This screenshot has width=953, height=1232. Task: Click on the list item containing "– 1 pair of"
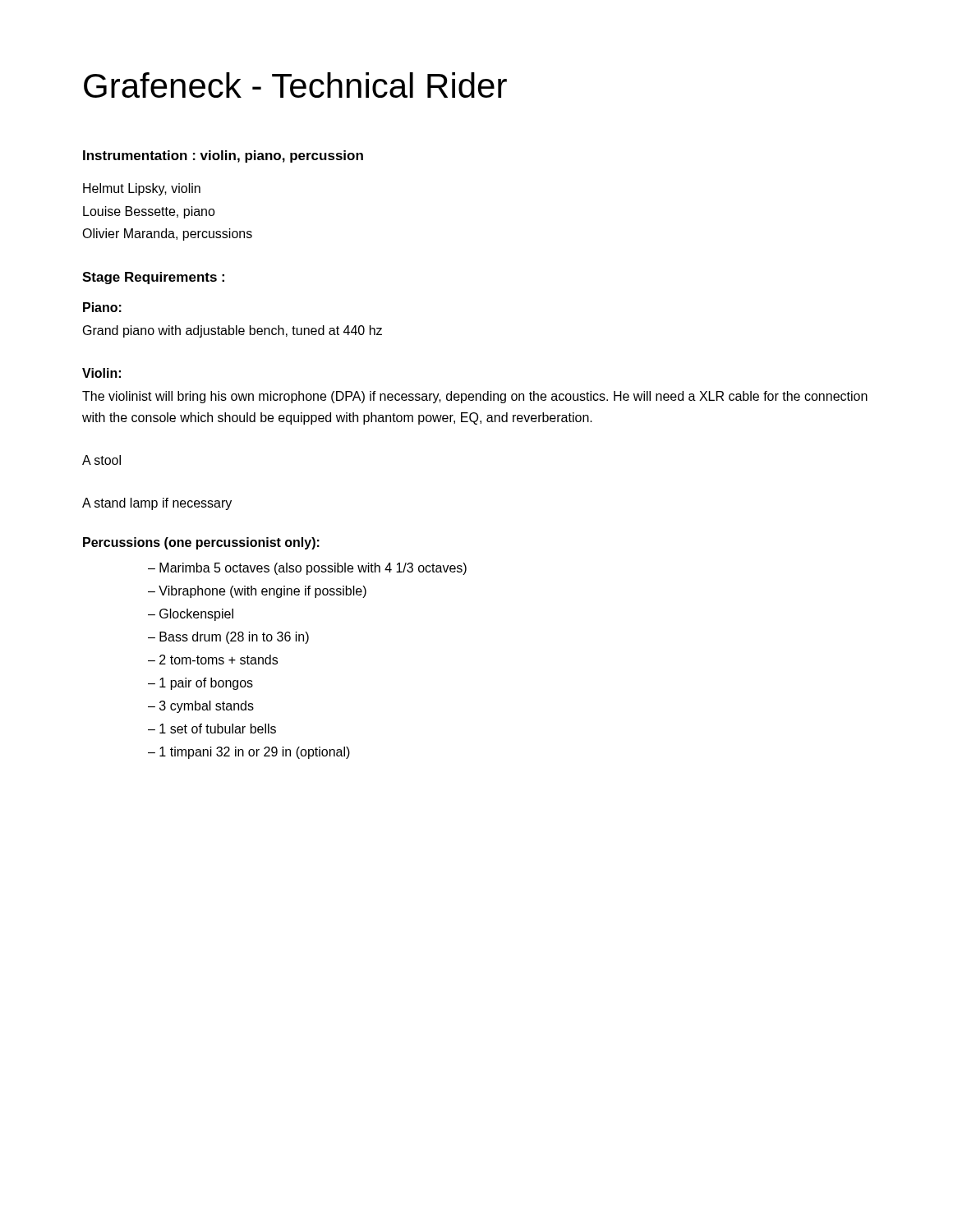(201, 683)
